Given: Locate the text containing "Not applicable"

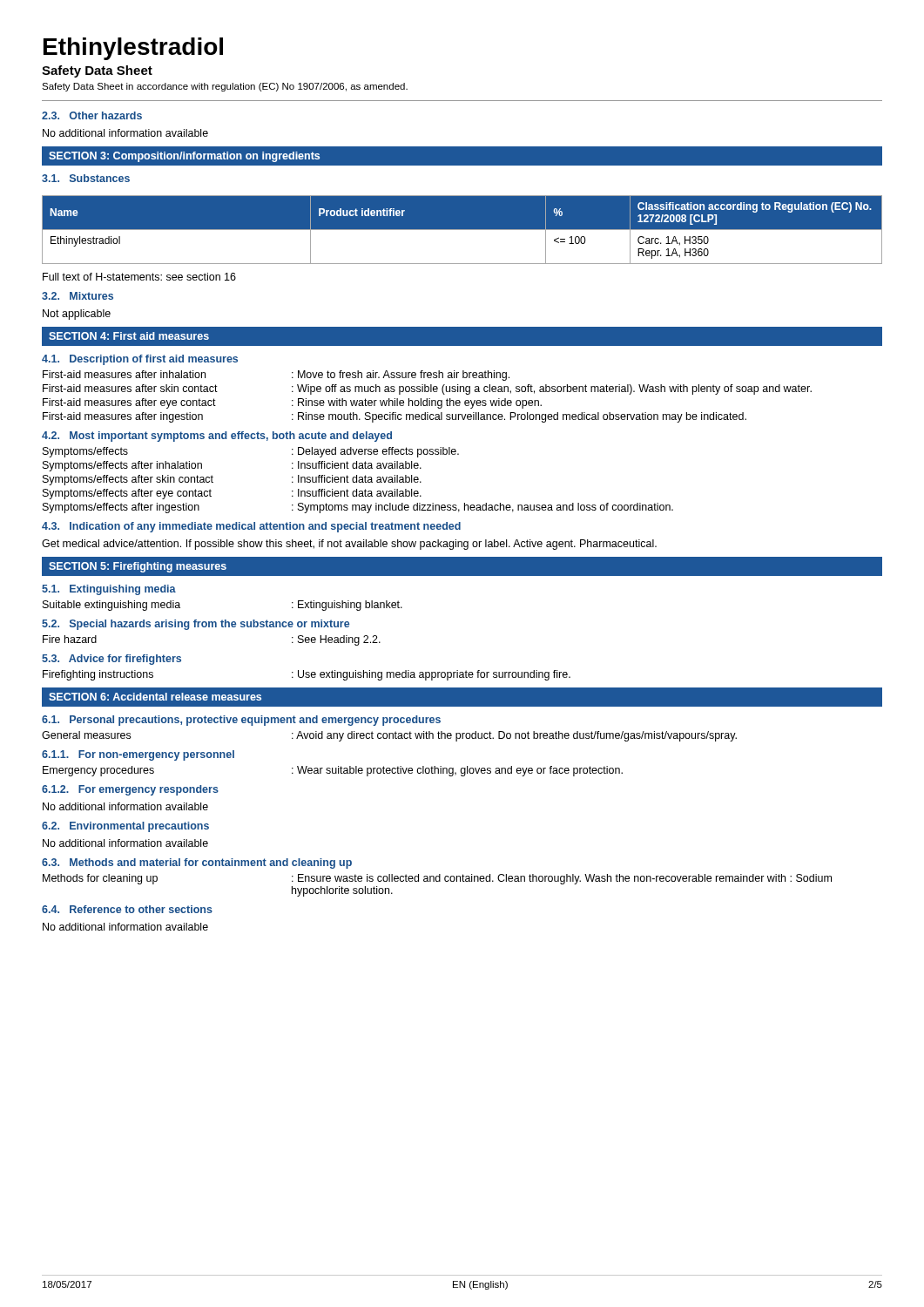Looking at the screenshot, I should coord(77,315).
